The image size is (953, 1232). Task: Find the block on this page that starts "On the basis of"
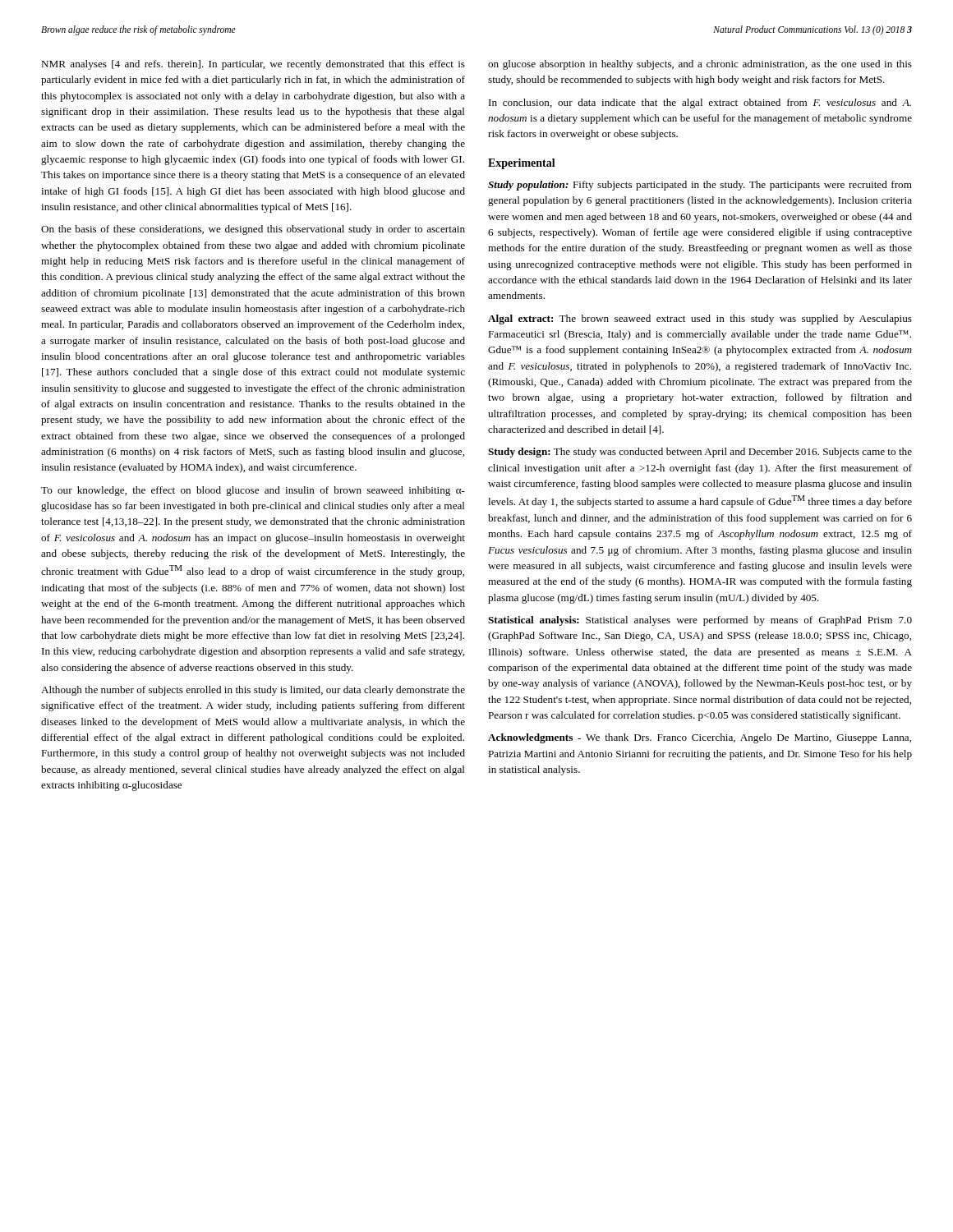253,348
